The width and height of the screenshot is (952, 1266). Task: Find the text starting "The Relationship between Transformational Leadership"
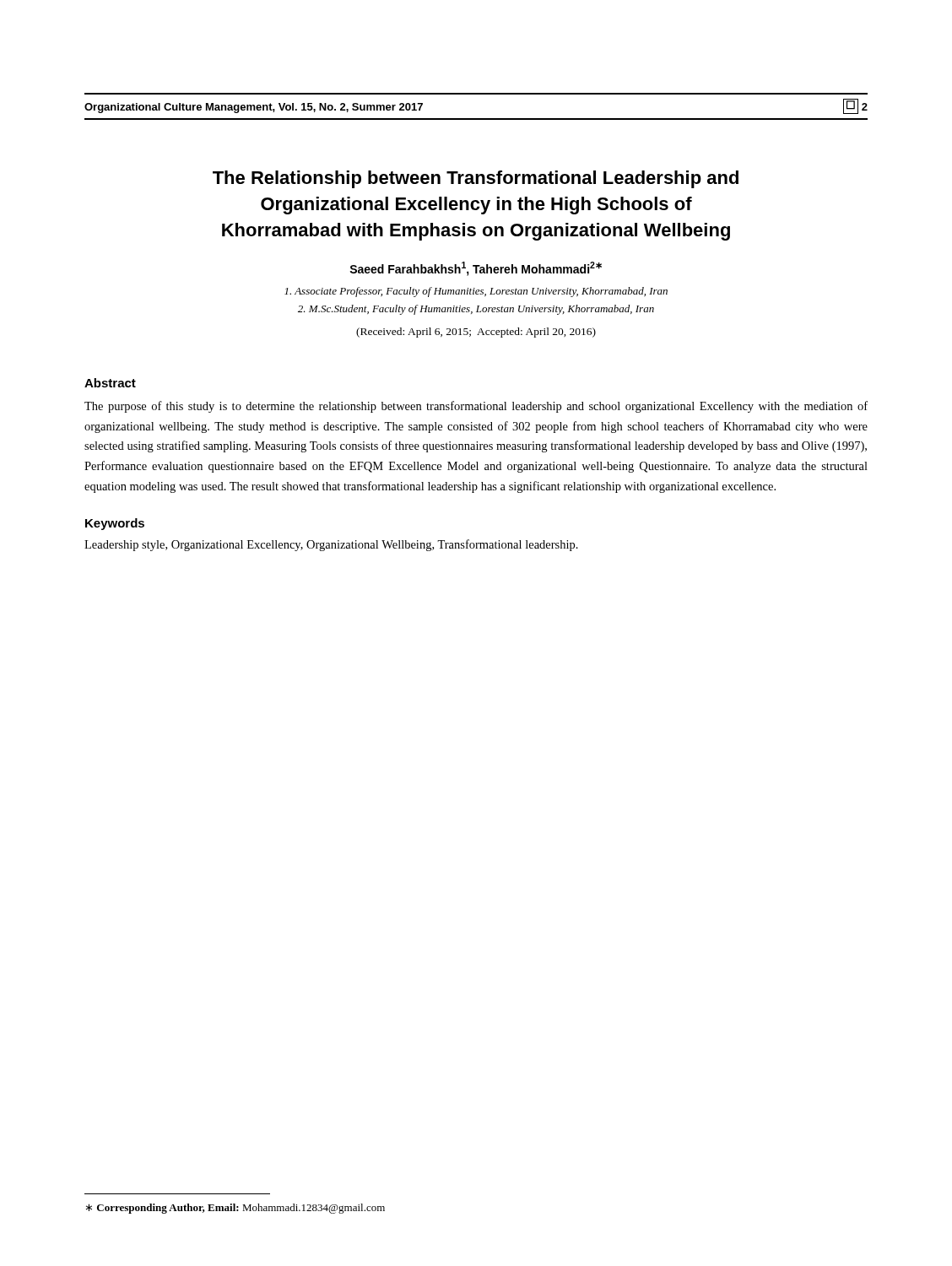[x=476, y=204]
